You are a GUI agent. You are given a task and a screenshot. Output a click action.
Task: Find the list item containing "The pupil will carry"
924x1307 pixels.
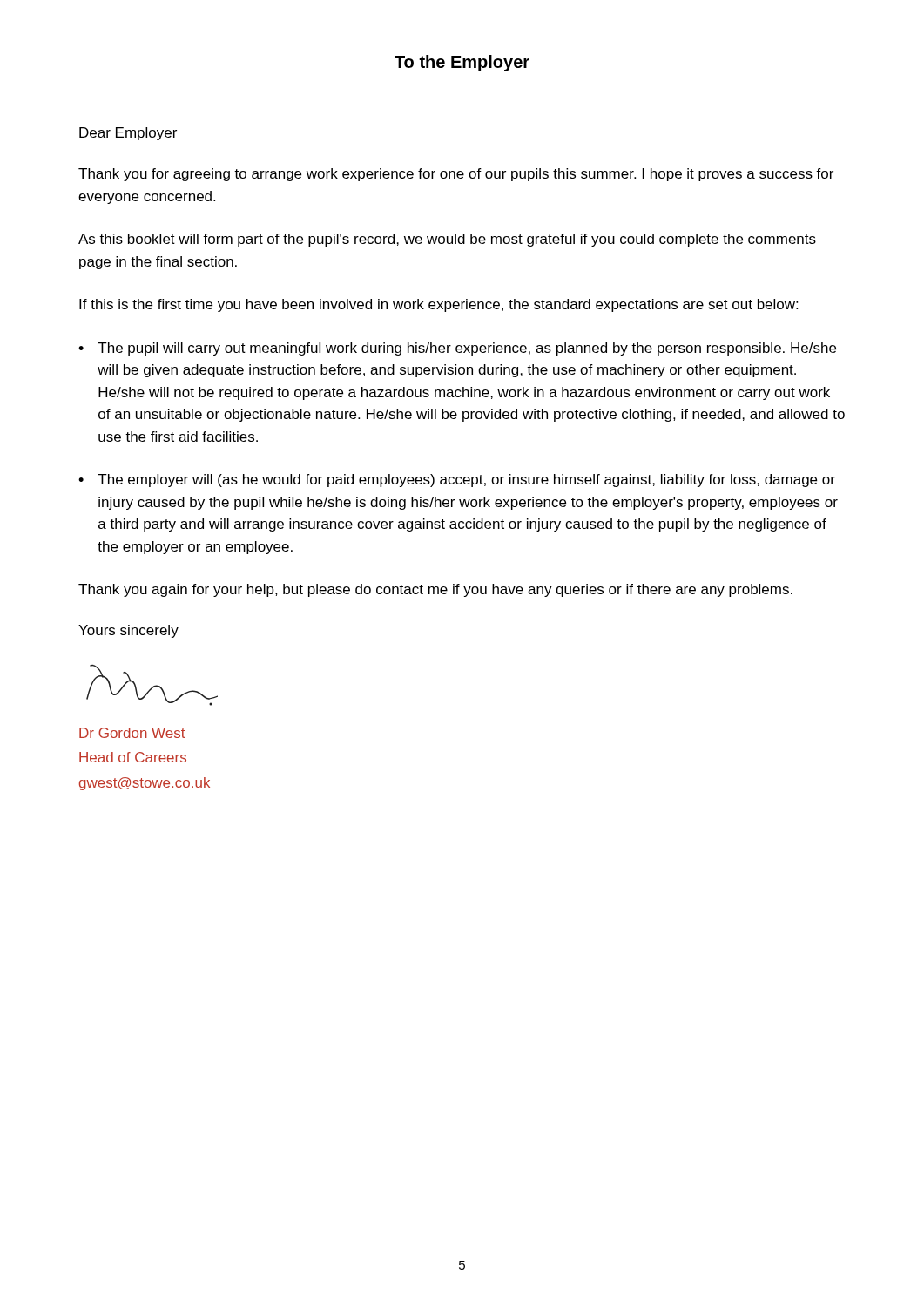(472, 392)
